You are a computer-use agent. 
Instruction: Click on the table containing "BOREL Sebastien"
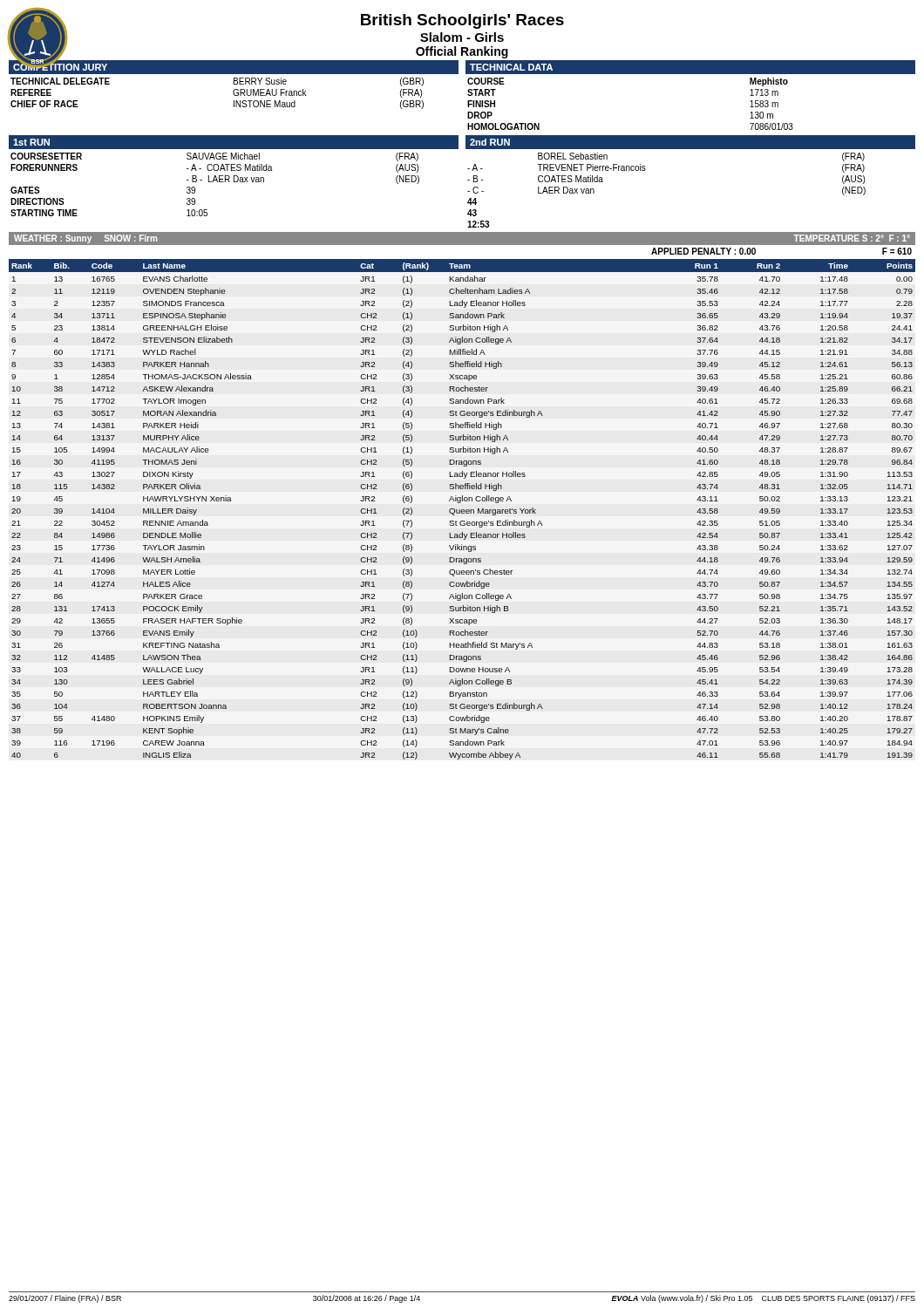[690, 183]
